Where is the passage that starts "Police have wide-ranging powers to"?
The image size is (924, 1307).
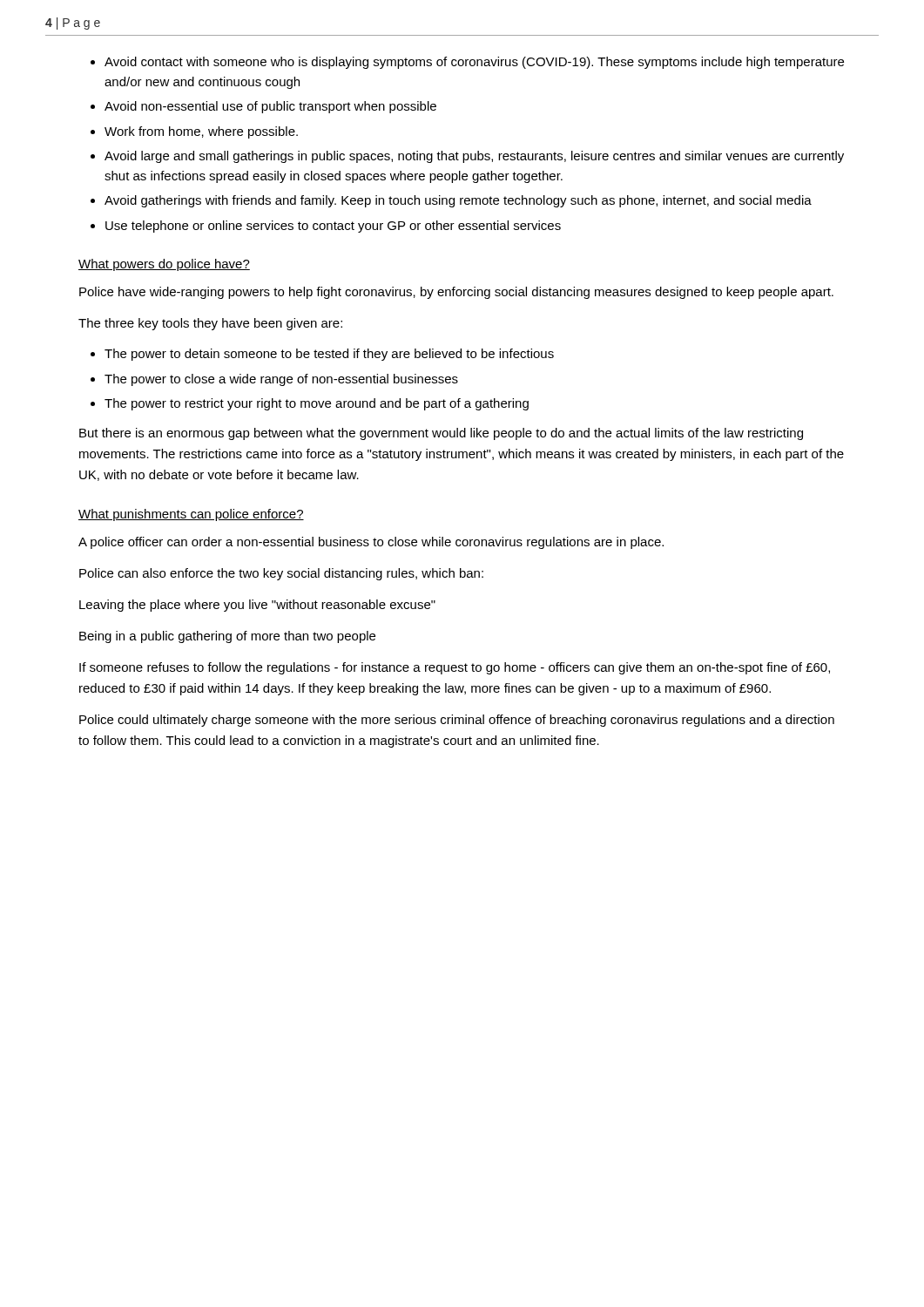tap(456, 291)
